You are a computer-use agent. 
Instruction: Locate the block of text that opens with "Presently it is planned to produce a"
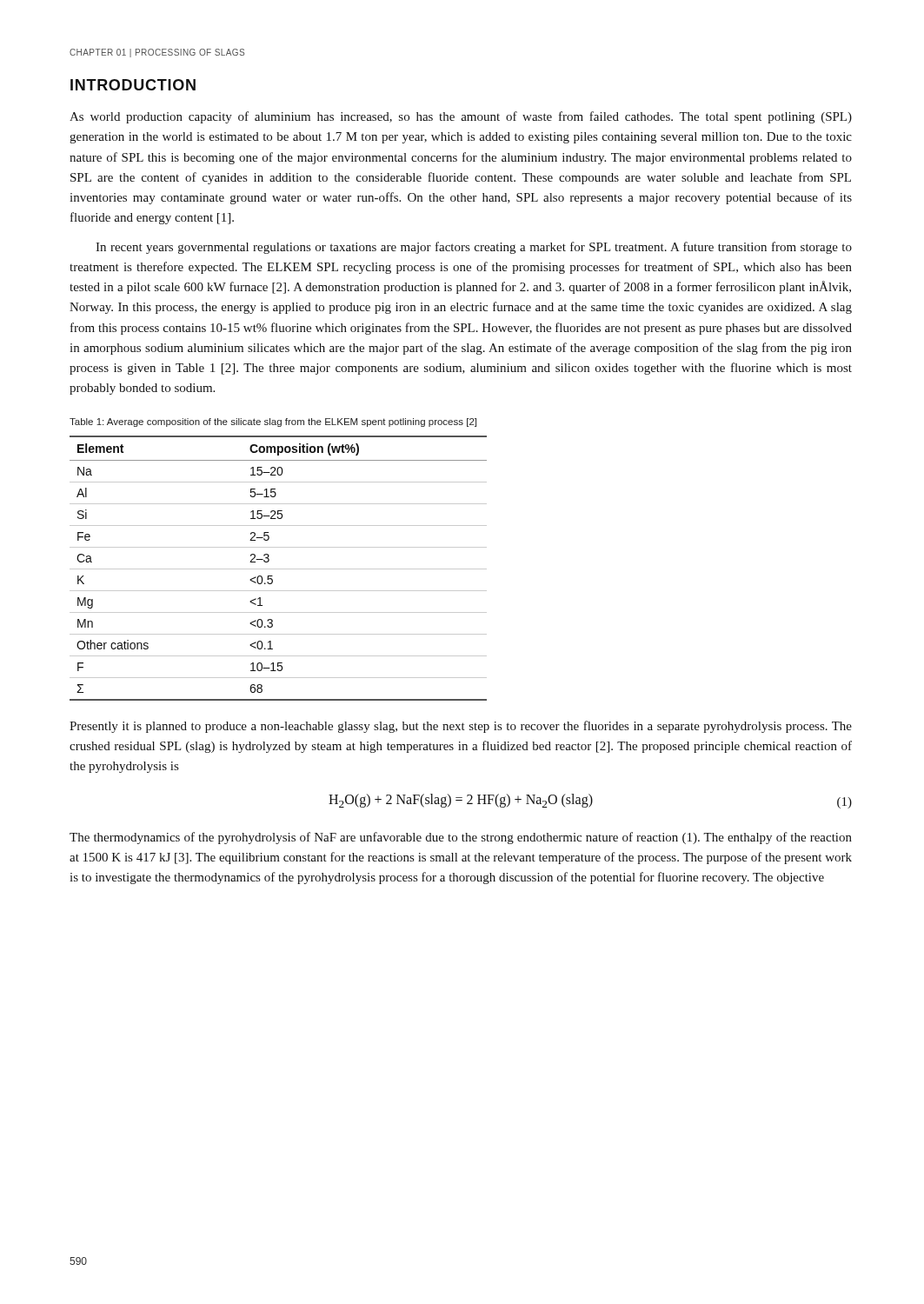tap(461, 746)
